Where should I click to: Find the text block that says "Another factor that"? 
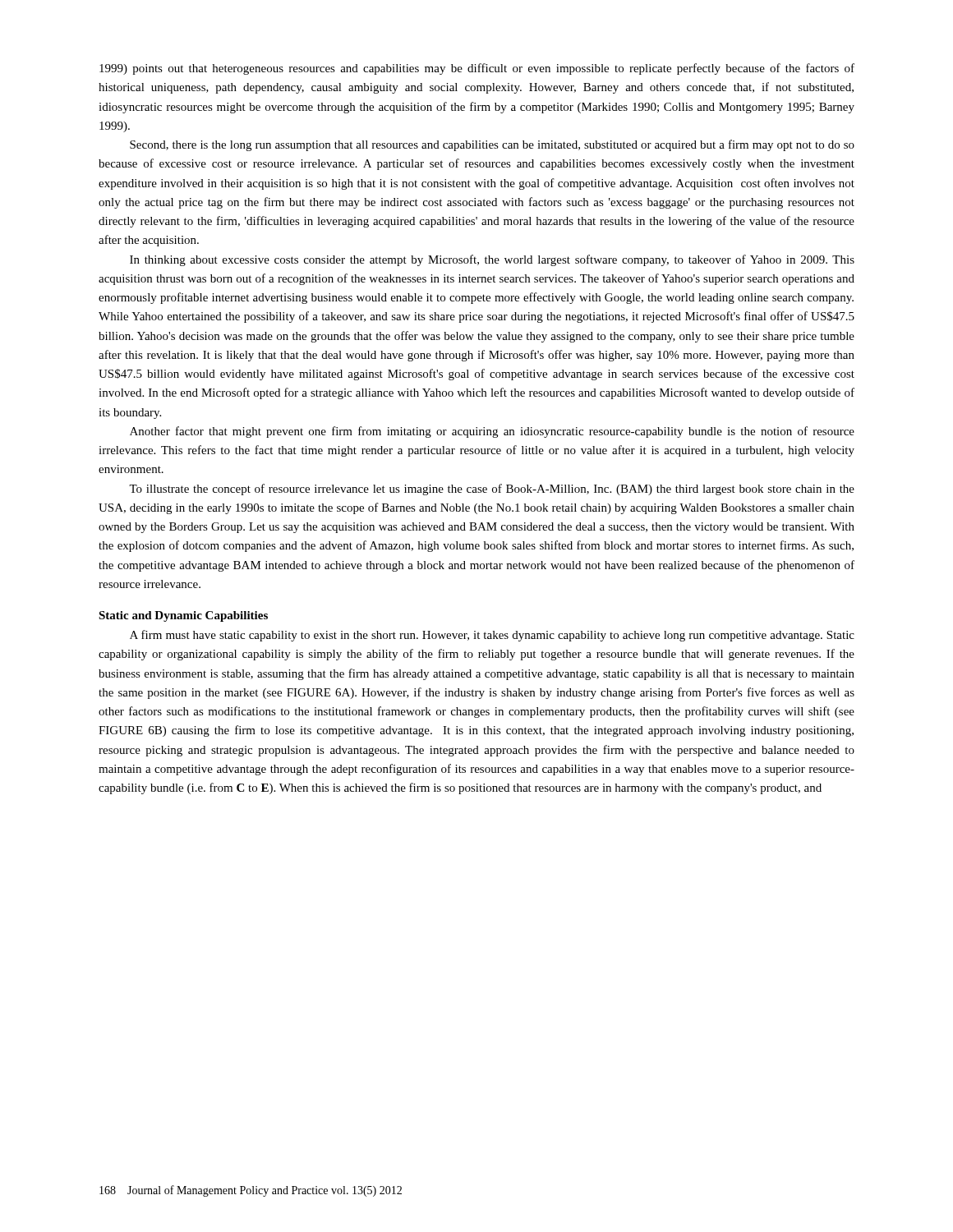pyautogui.click(x=476, y=451)
